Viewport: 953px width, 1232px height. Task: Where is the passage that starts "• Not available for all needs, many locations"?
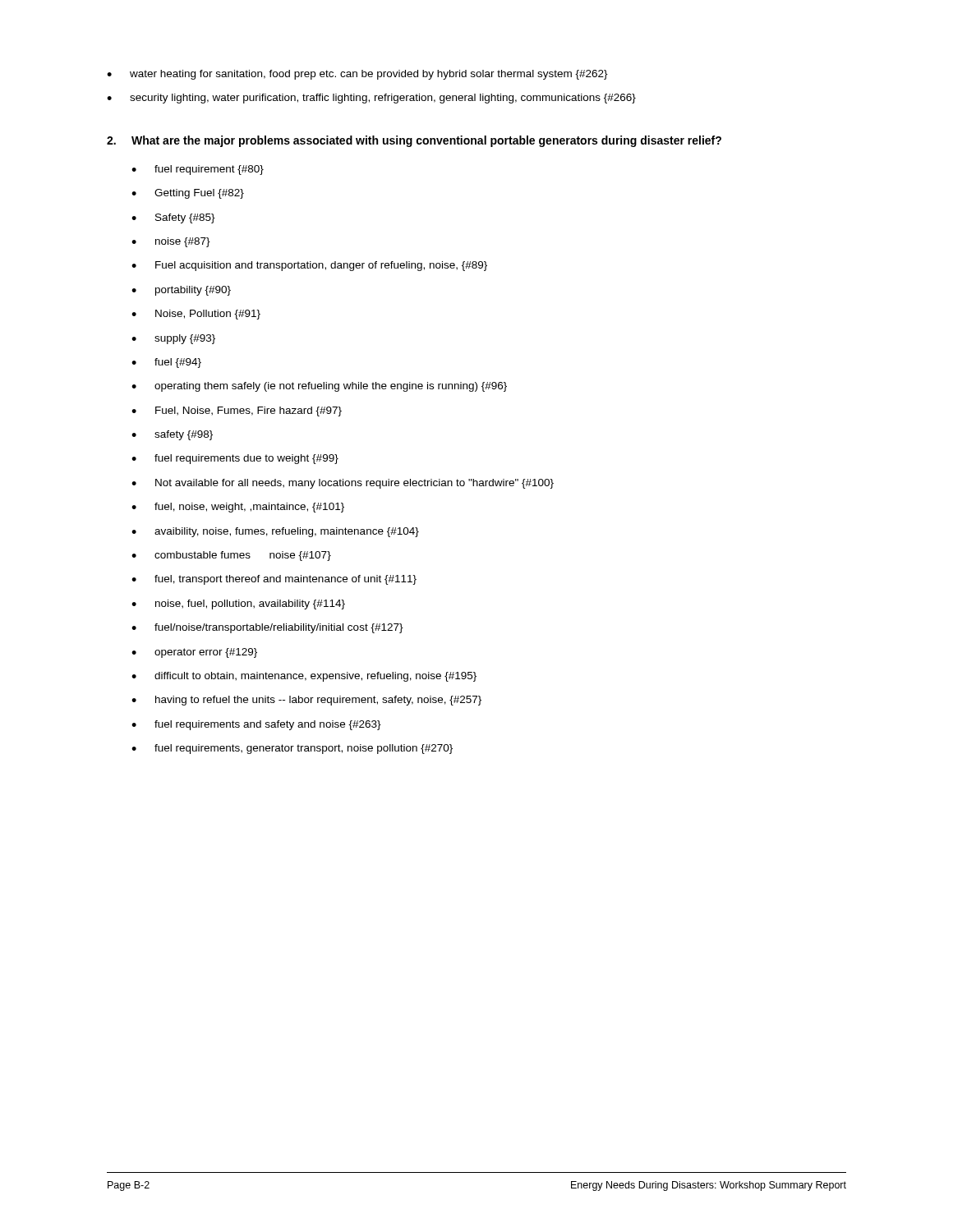(x=489, y=484)
